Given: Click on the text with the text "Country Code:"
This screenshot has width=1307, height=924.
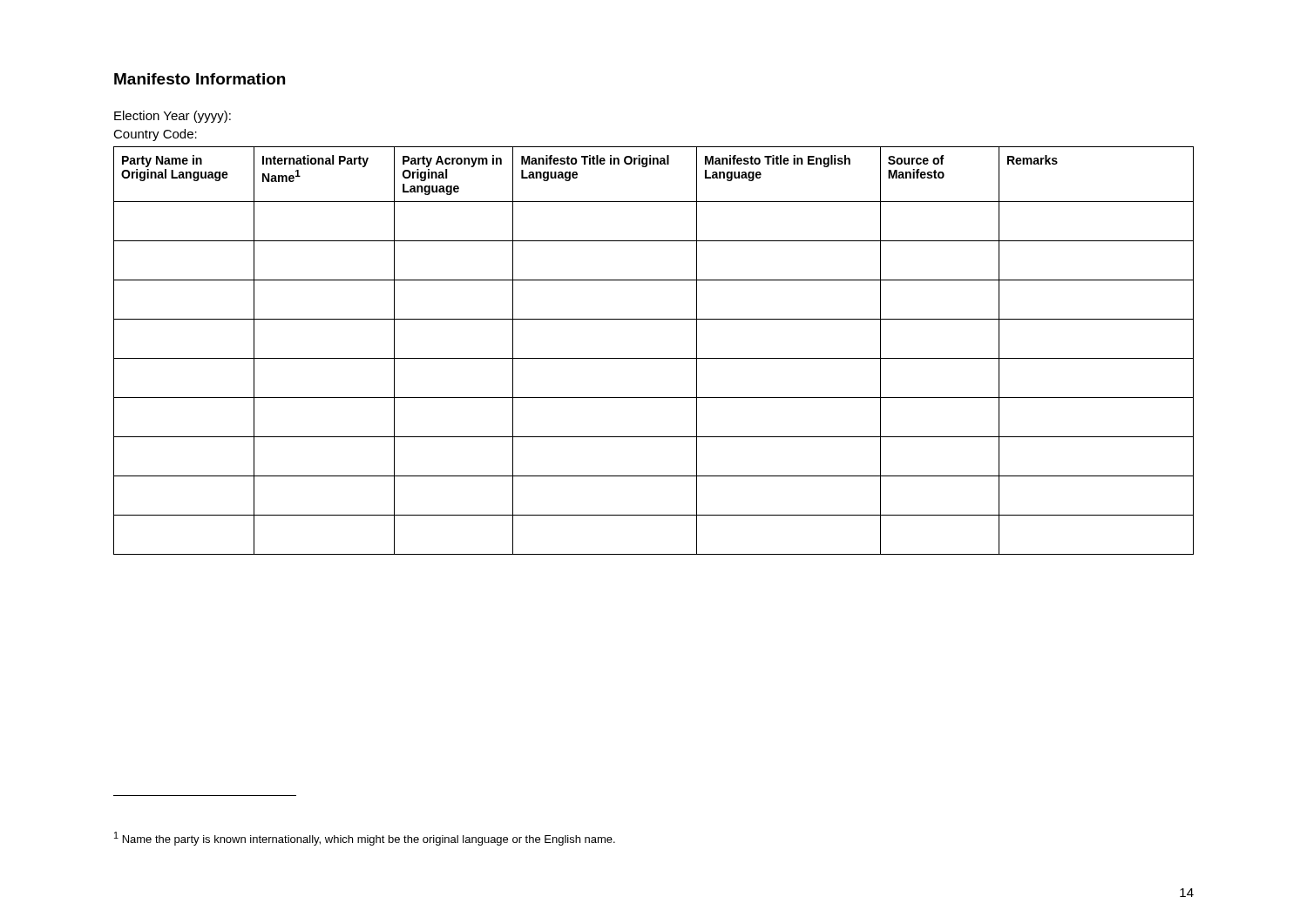Looking at the screenshot, I should click(155, 134).
